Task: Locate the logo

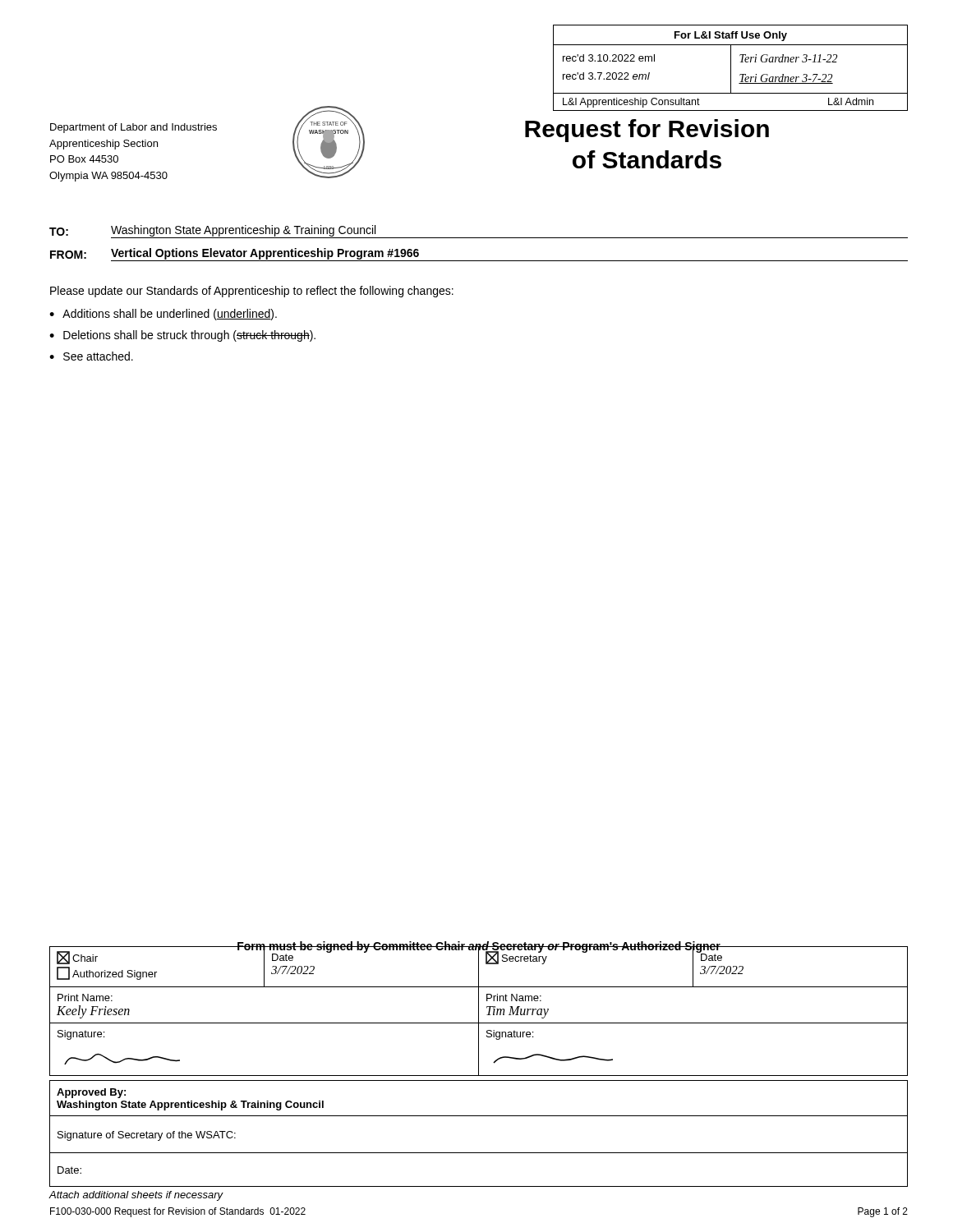Action: pos(329,142)
